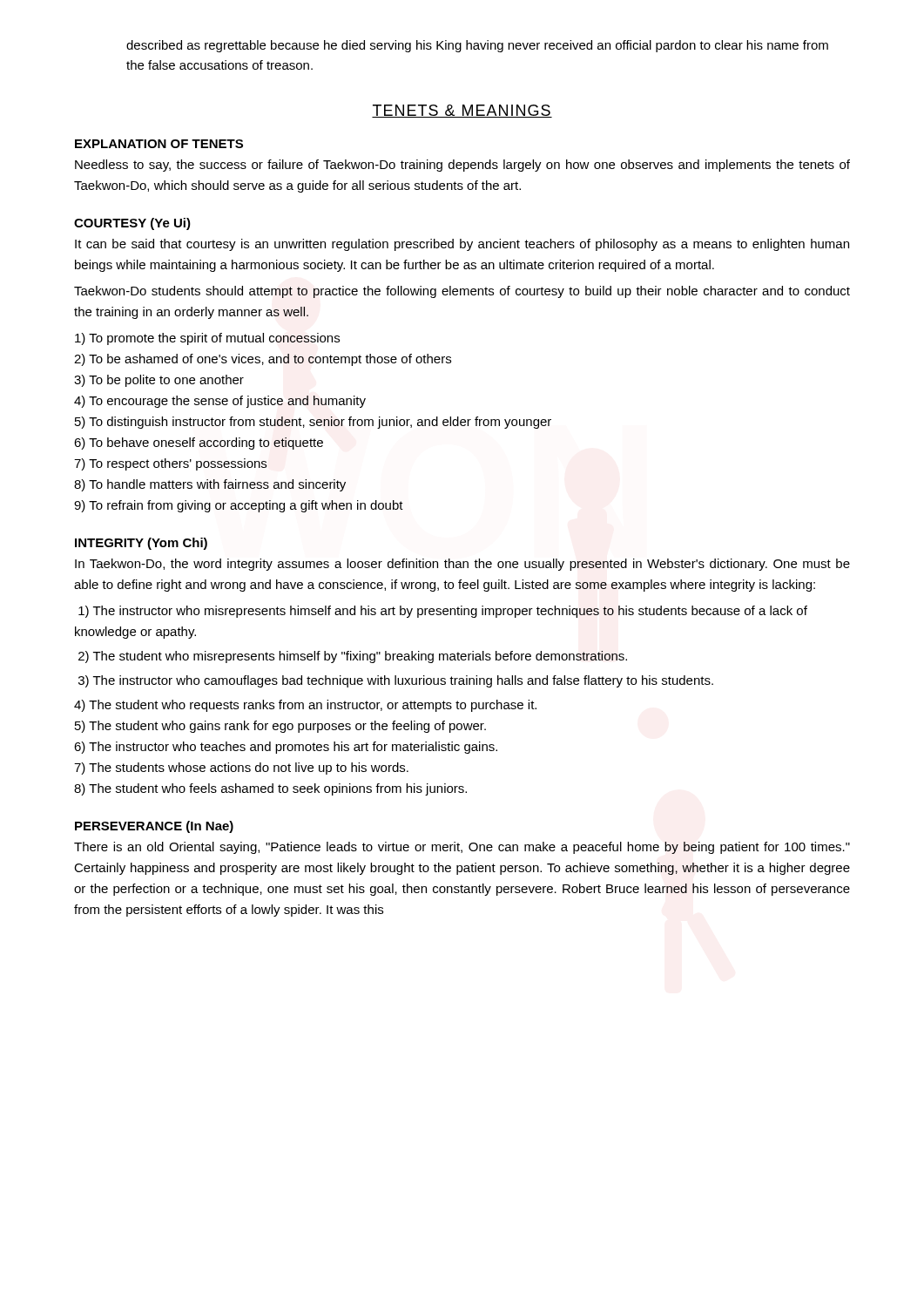Point to "TENETS & MEANINGS"
The width and height of the screenshot is (924, 1307).
pyautogui.click(x=462, y=110)
